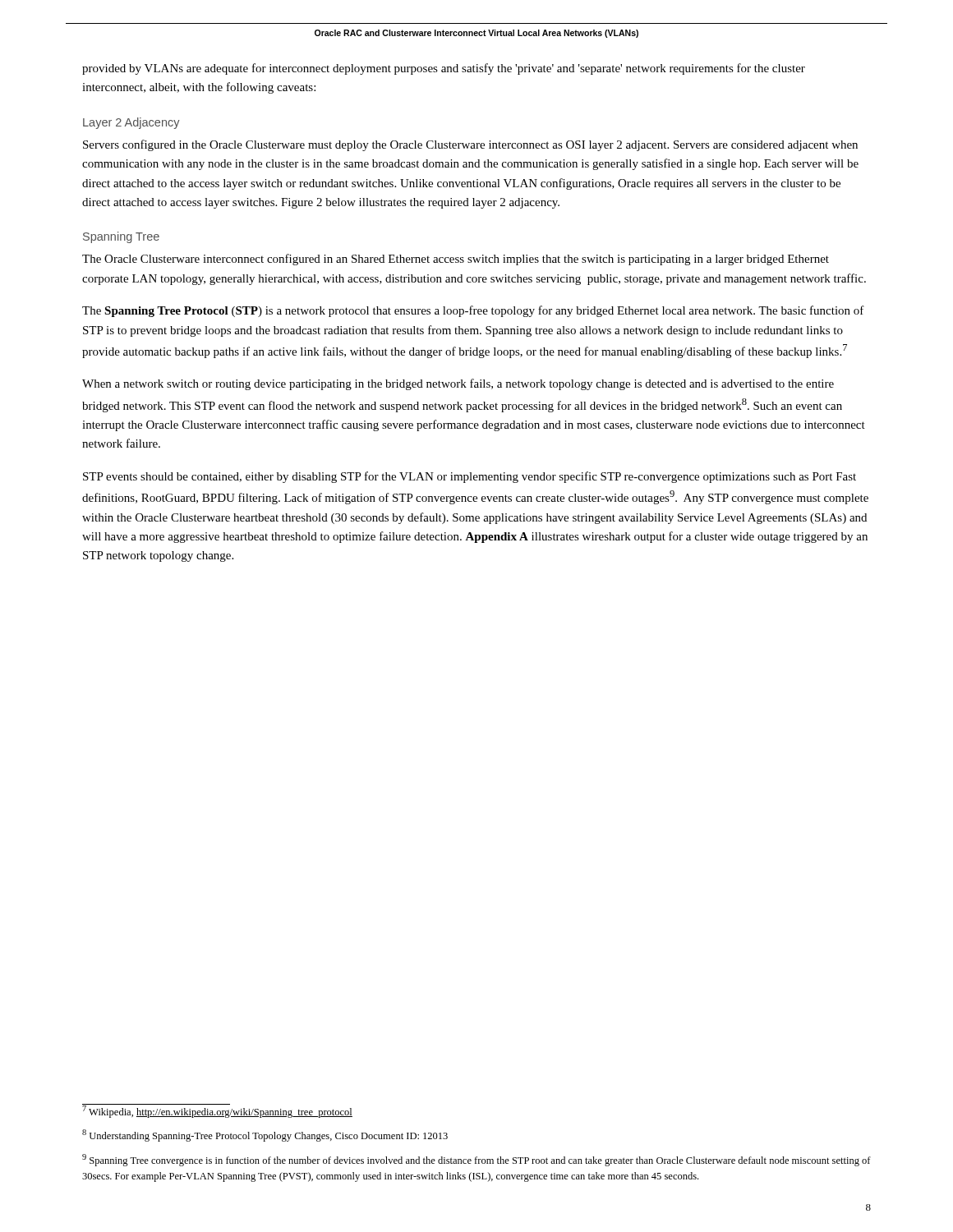Click on the section header that reads "Layer 2 Adjacency"
The width and height of the screenshot is (953, 1232).
click(x=131, y=122)
